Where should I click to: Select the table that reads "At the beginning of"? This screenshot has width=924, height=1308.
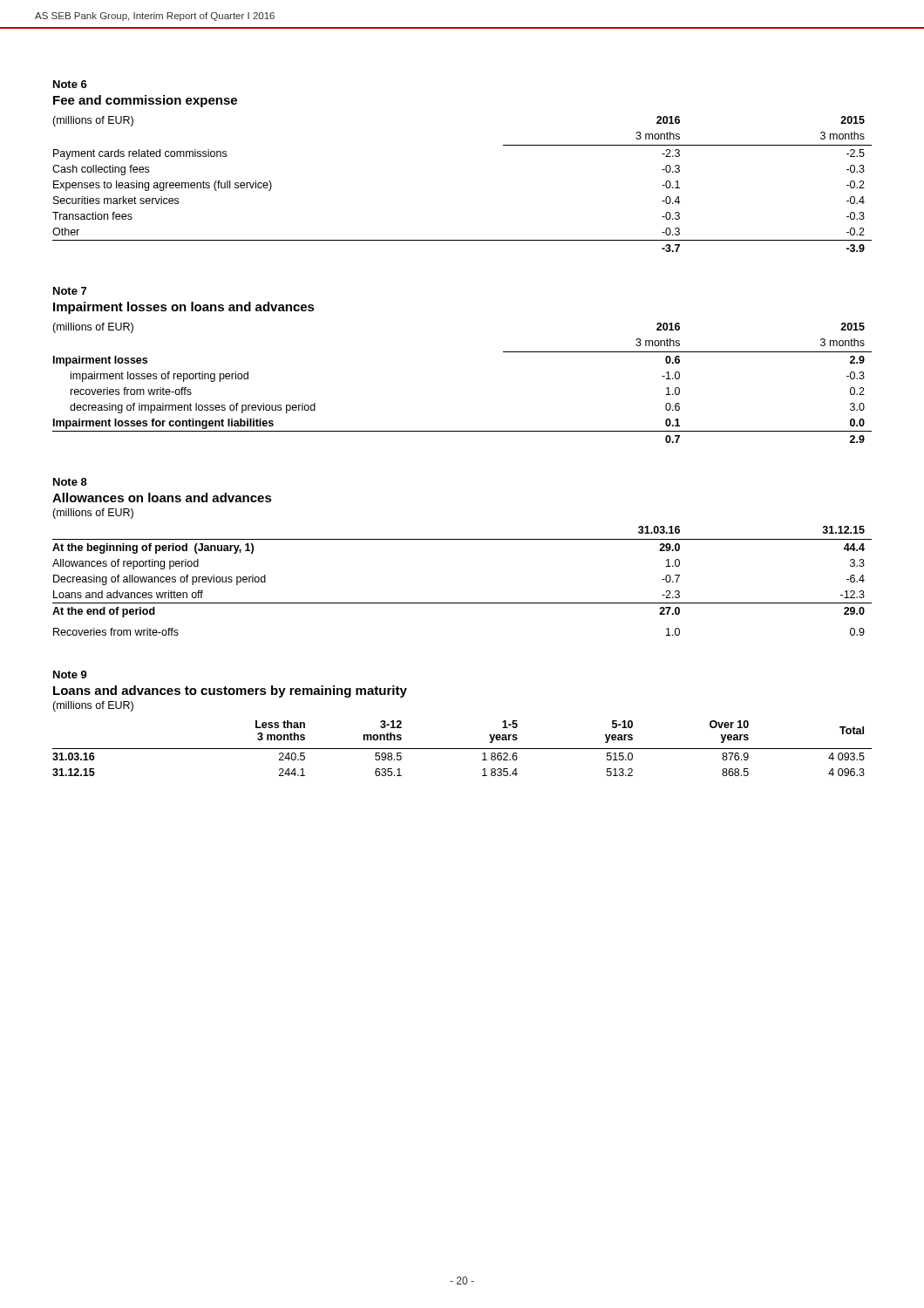tap(462, 581)
